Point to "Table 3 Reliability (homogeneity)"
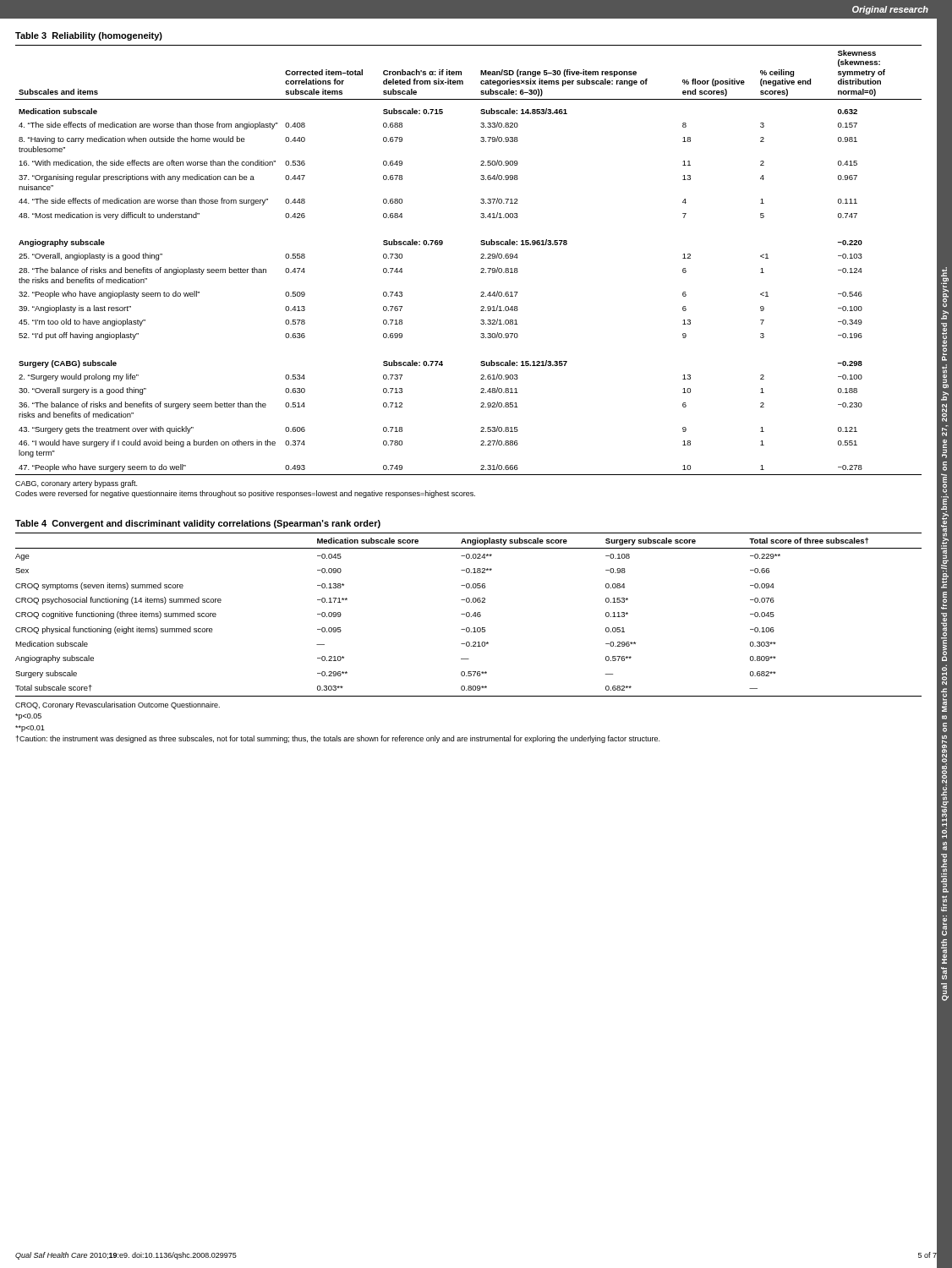This screenshot has height=1268, width=952. [x=89, y=36]
